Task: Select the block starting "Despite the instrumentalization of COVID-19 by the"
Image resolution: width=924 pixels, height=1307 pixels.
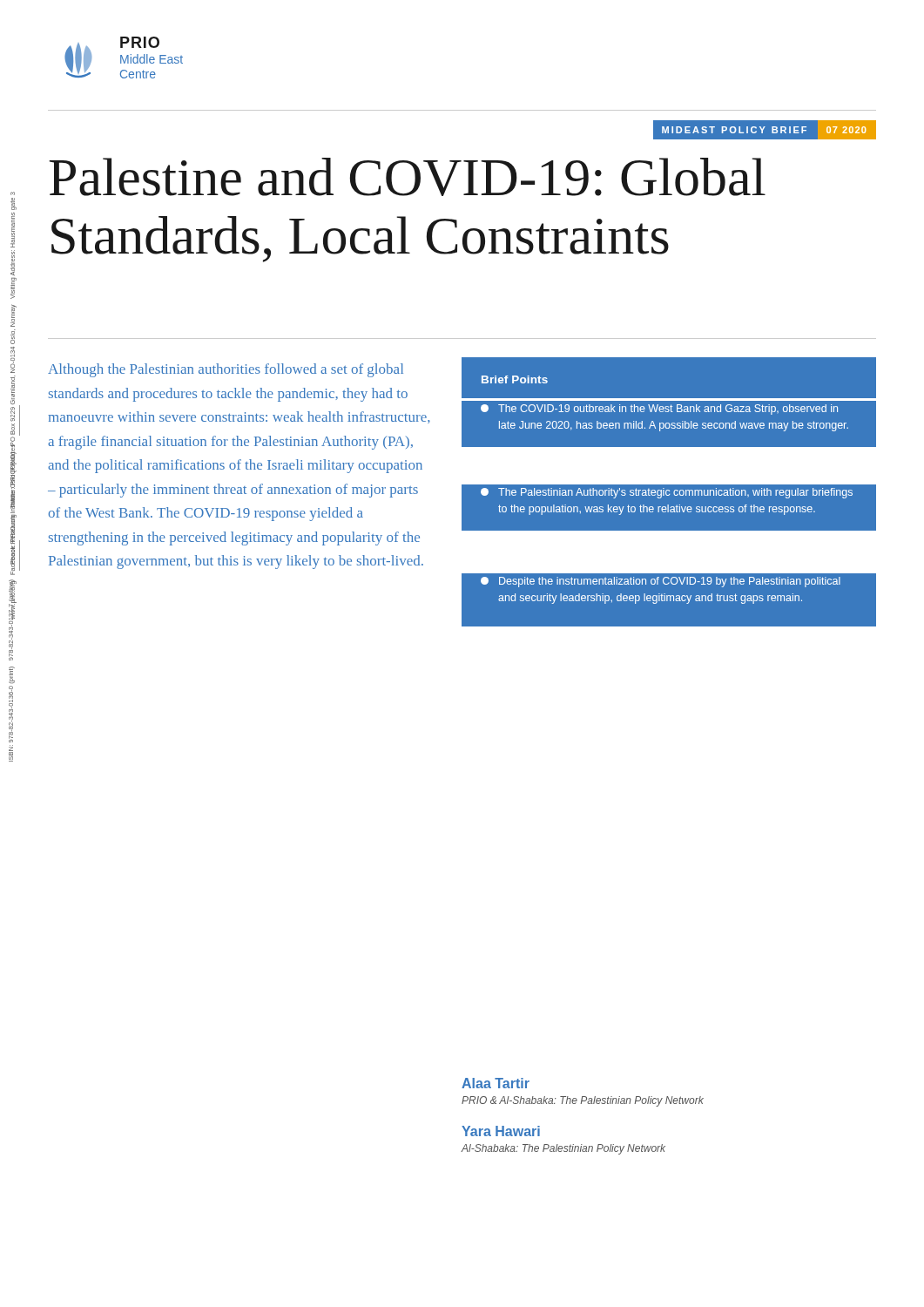Action: [669, 590]
